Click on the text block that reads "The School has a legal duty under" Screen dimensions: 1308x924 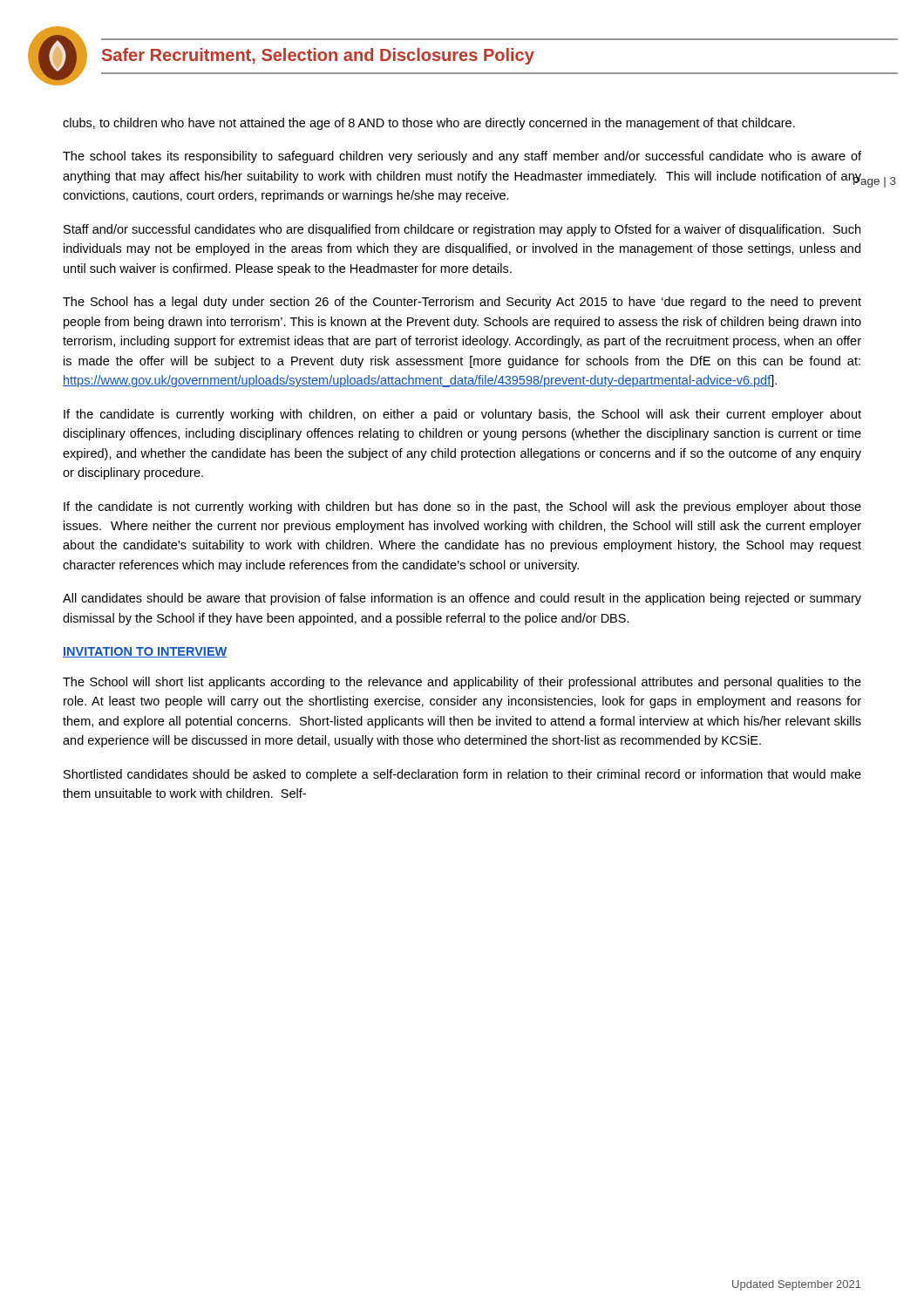click(x=462, y=341)
